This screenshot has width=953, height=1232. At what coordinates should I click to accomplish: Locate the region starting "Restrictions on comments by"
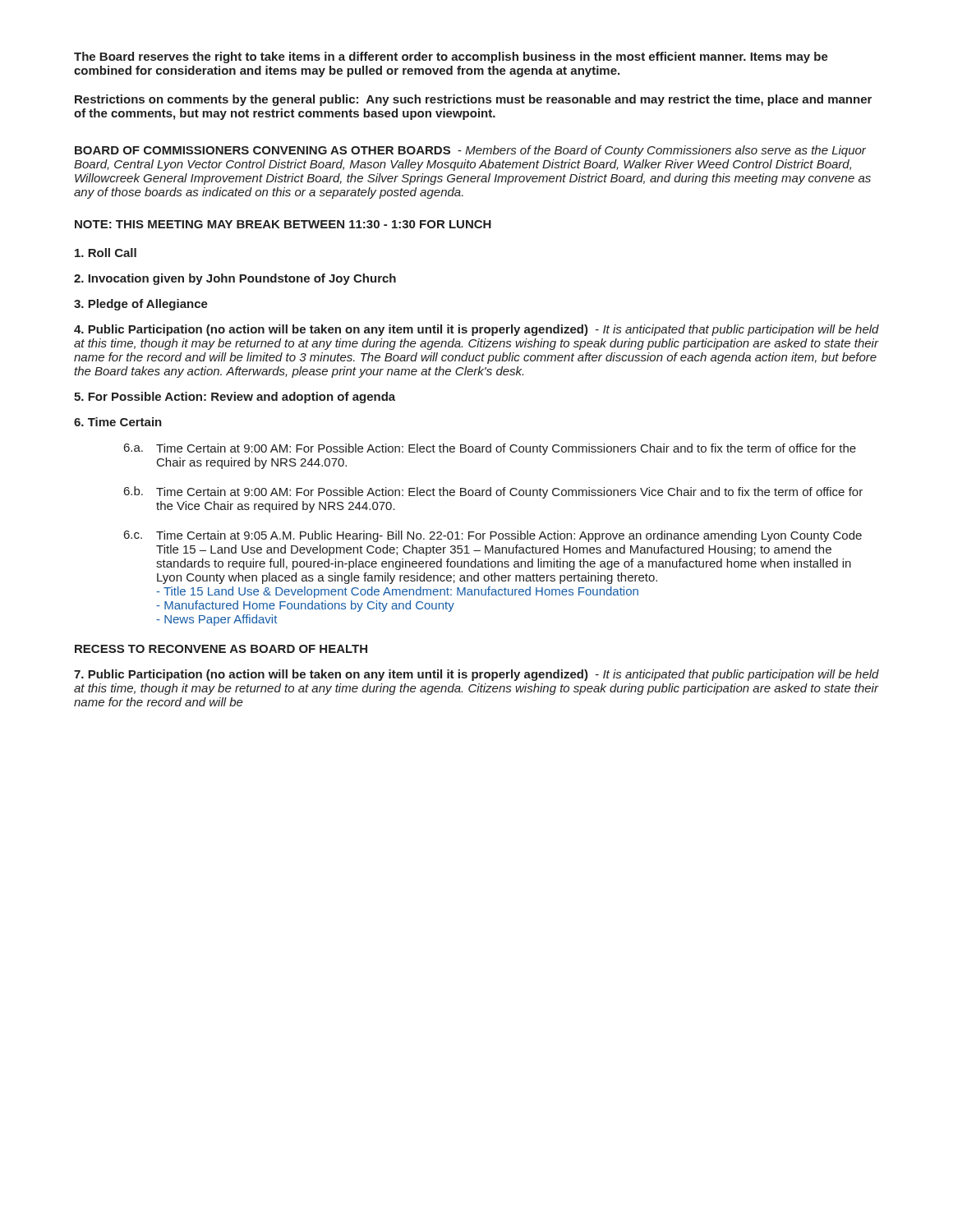tap(476, 106)
